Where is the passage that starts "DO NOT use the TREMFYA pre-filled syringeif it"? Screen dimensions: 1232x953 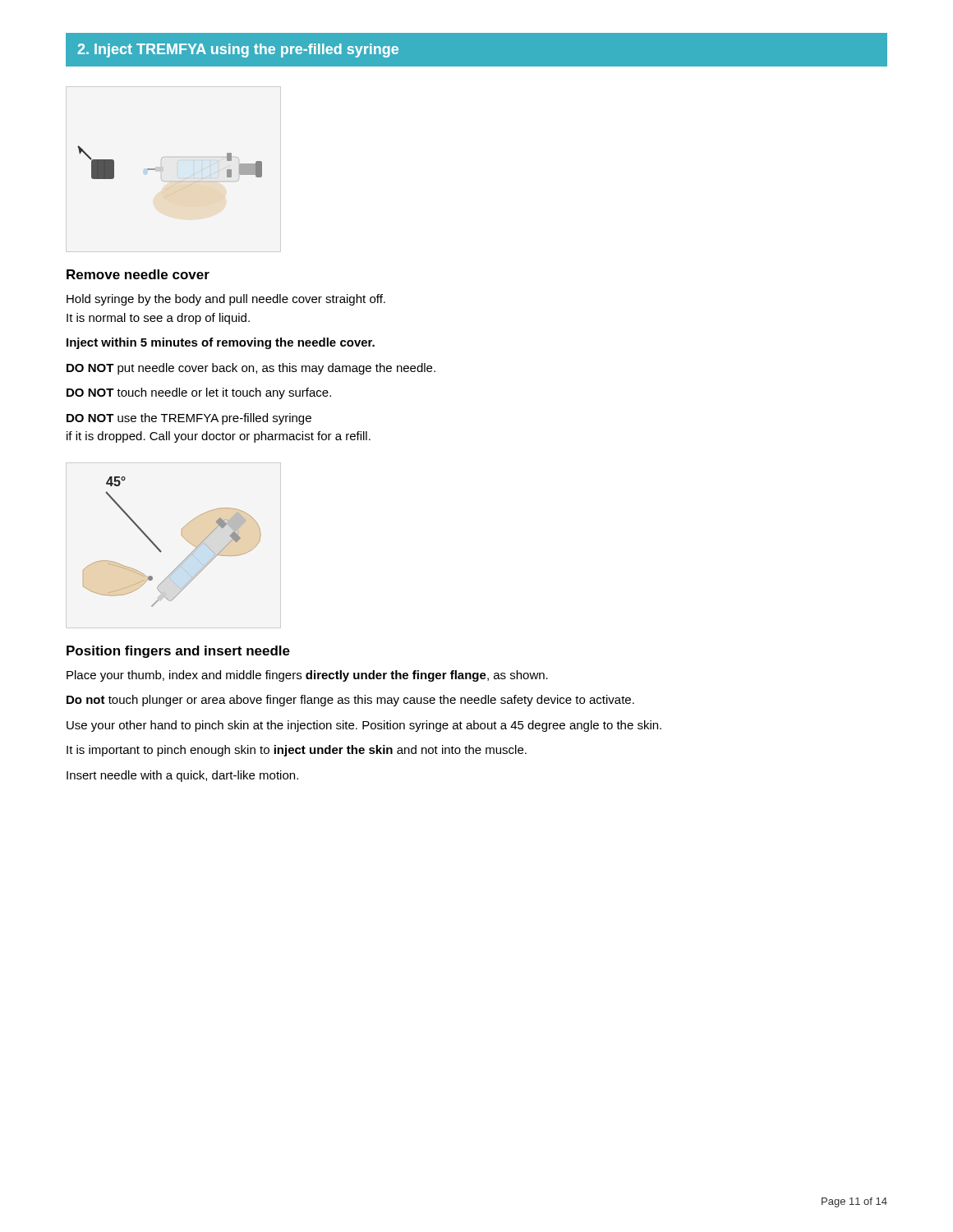[x=189, y=419]
